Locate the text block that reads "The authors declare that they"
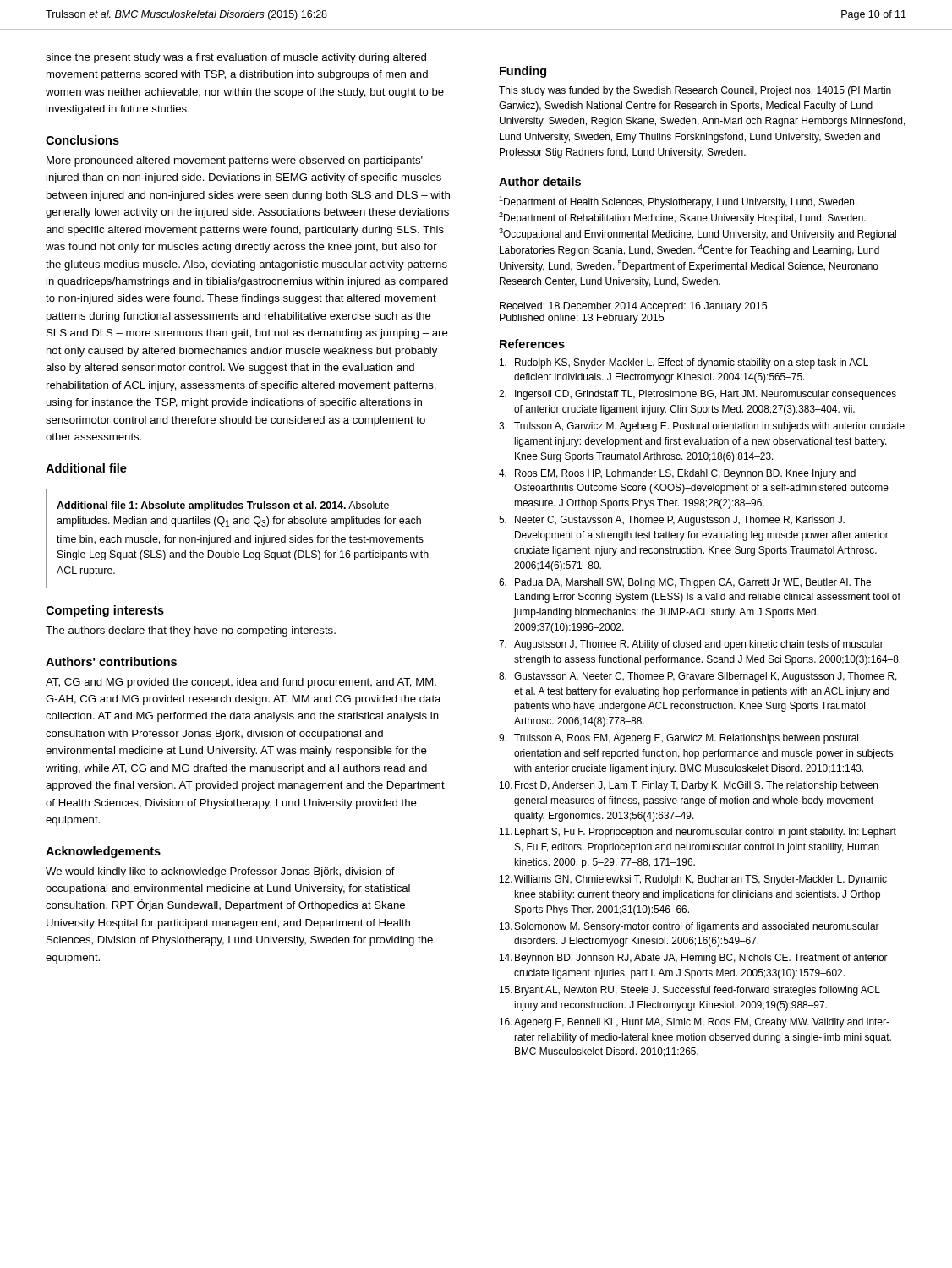 pos(191,630)
